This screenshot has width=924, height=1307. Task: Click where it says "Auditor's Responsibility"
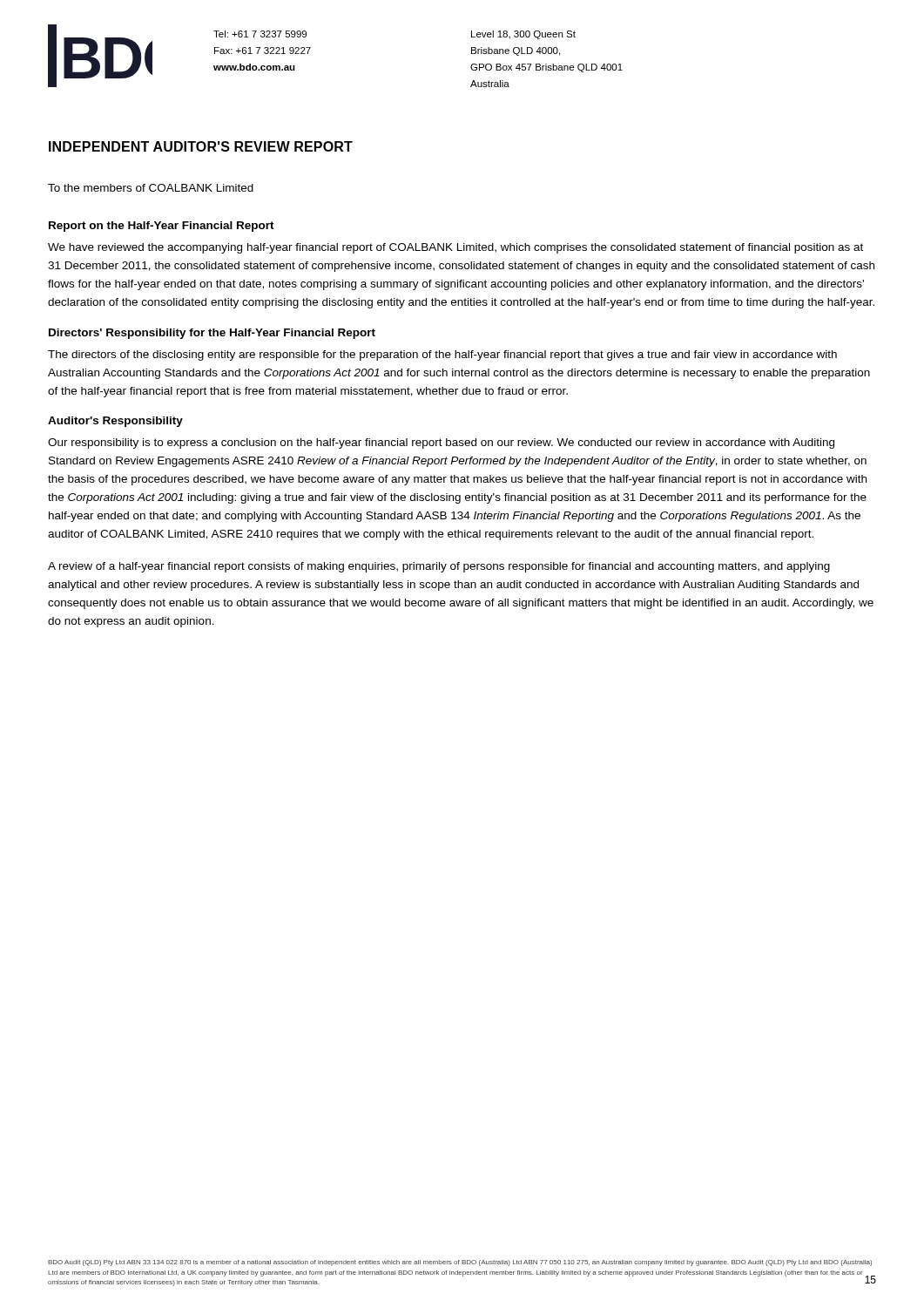click(x=115, y=421)
